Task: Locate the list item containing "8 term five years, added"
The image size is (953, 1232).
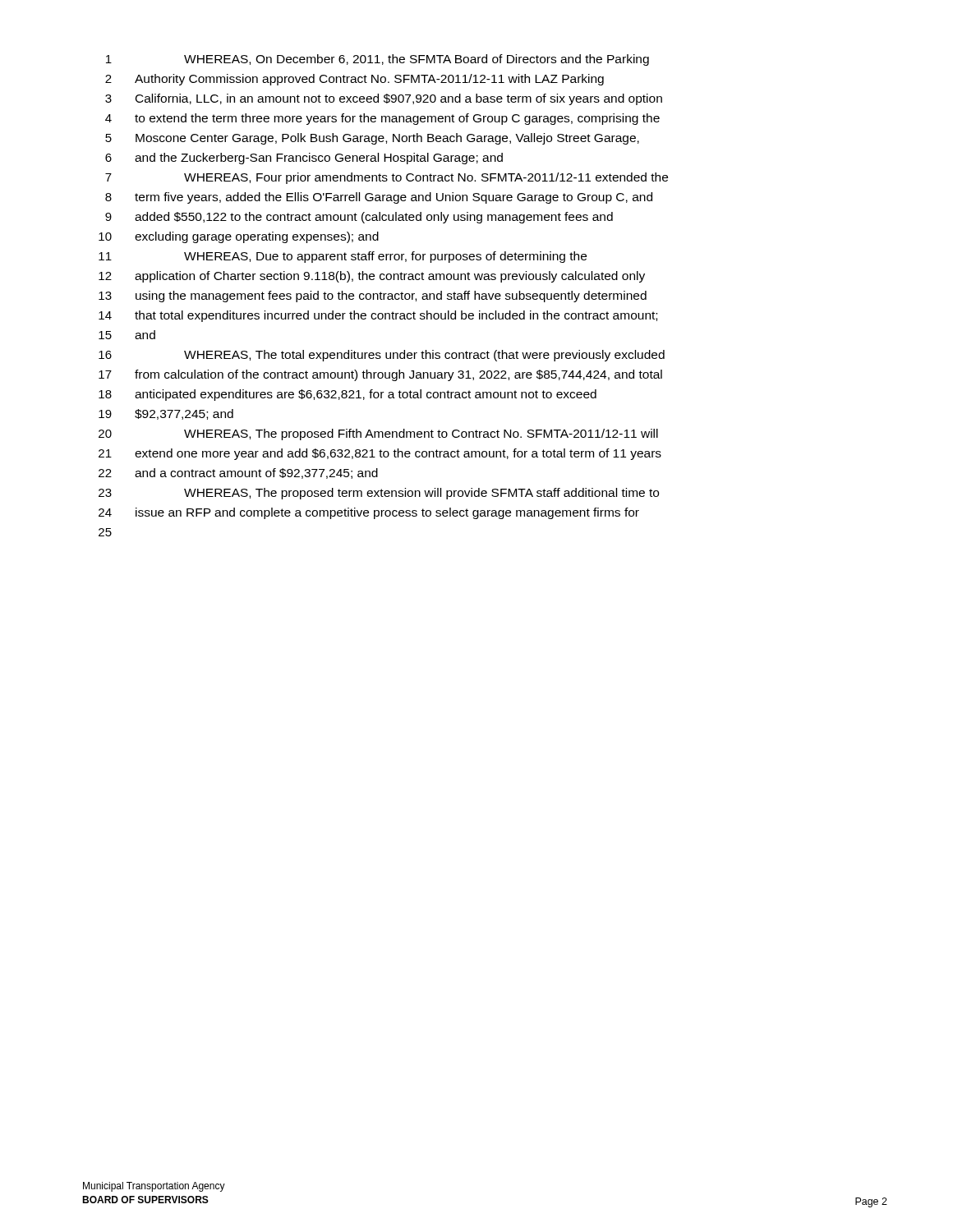Action: (x=485, y=197)
